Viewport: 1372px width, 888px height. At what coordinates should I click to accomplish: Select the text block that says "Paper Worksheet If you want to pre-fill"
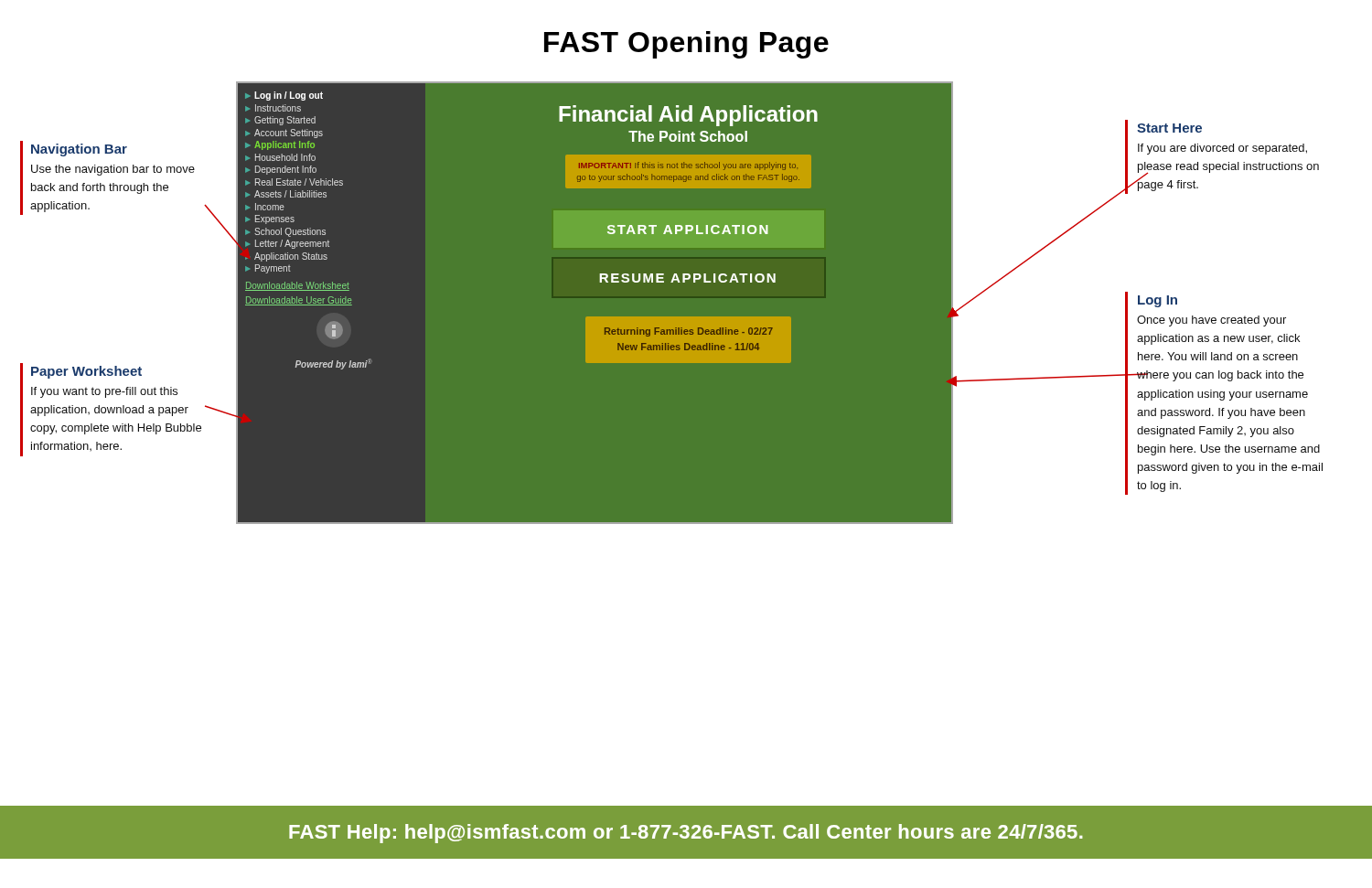(119, 410)
